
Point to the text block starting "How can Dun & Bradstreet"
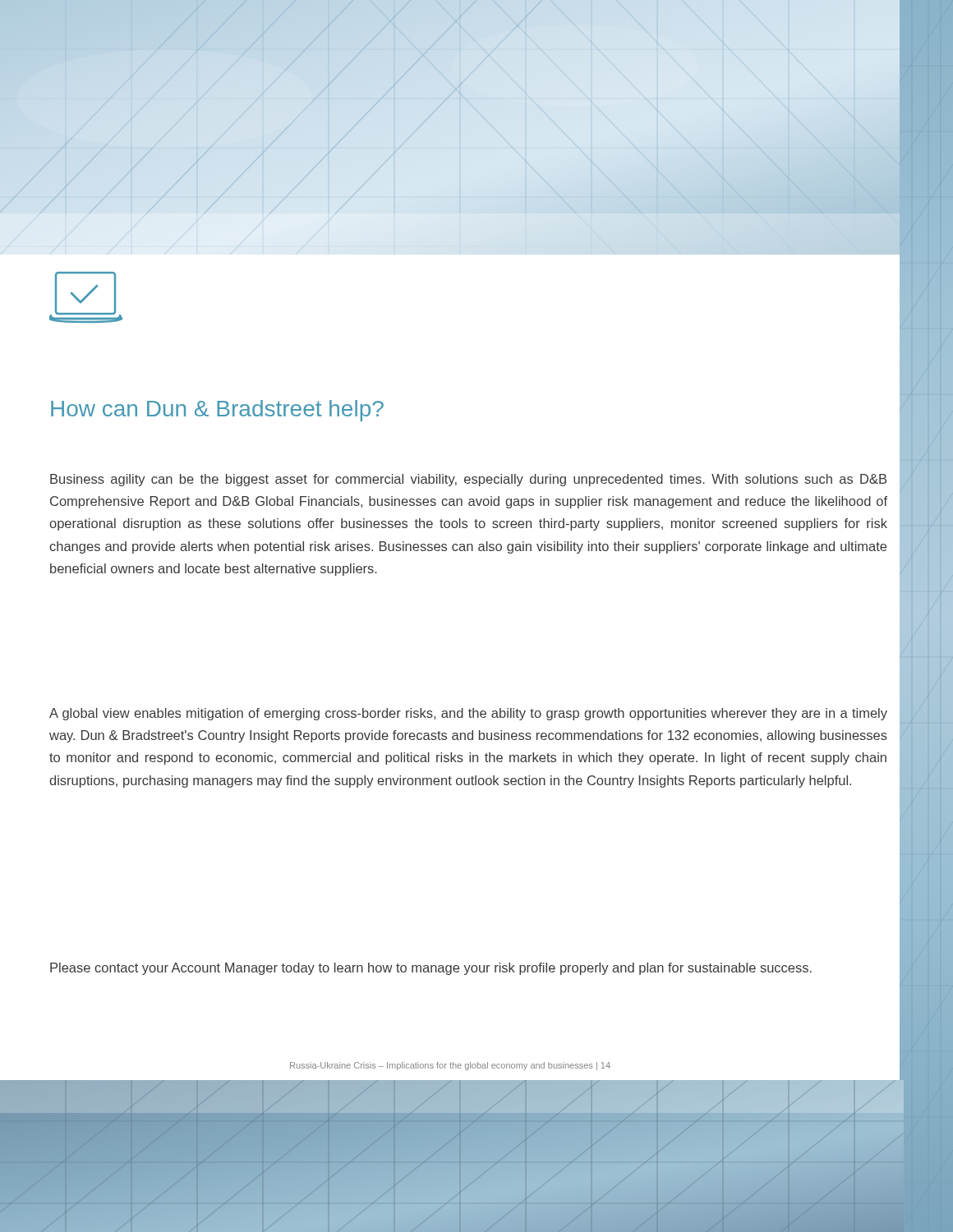(x=217, y=411)
